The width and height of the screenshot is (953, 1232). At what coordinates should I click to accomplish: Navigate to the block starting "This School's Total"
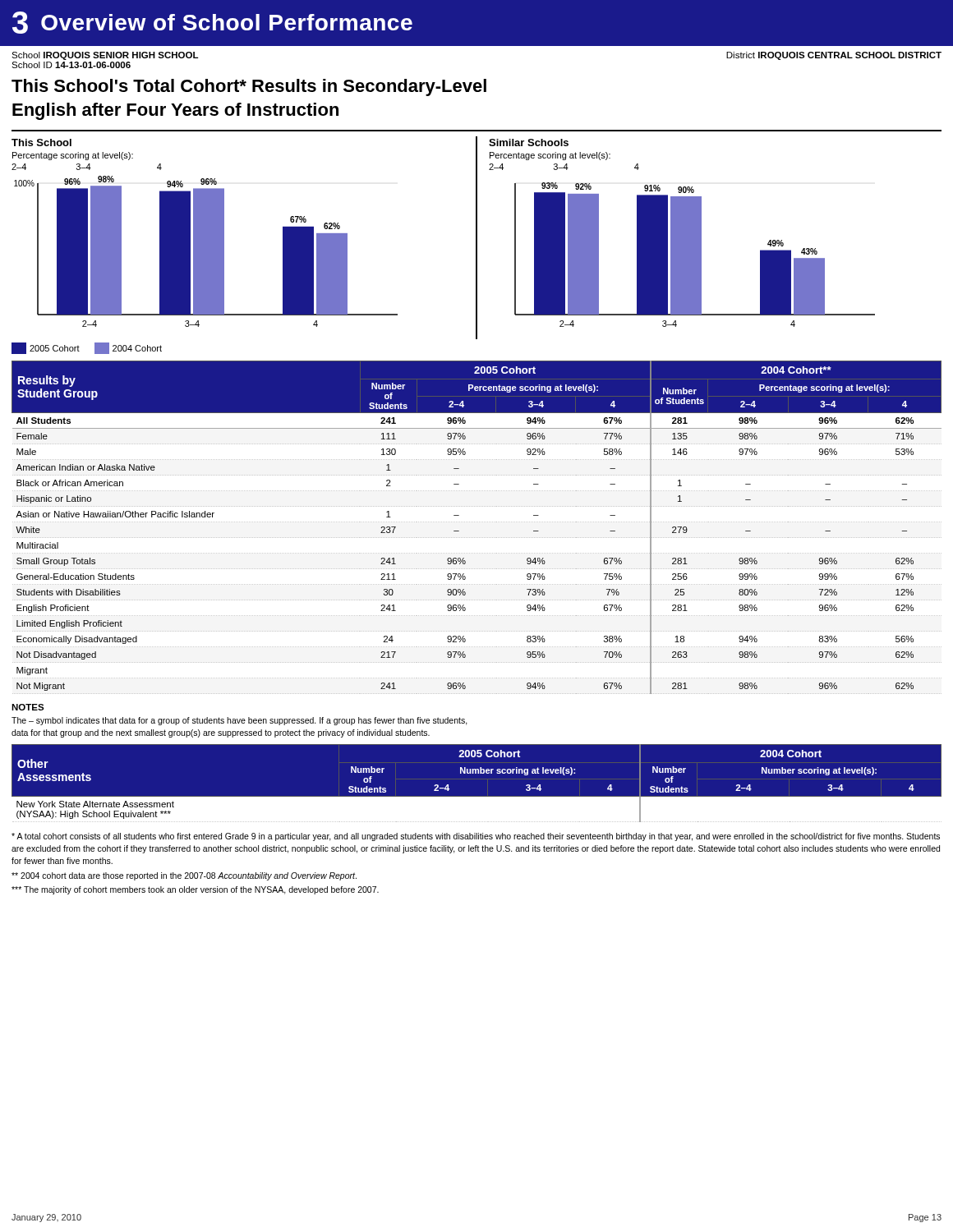coord(249,98)
